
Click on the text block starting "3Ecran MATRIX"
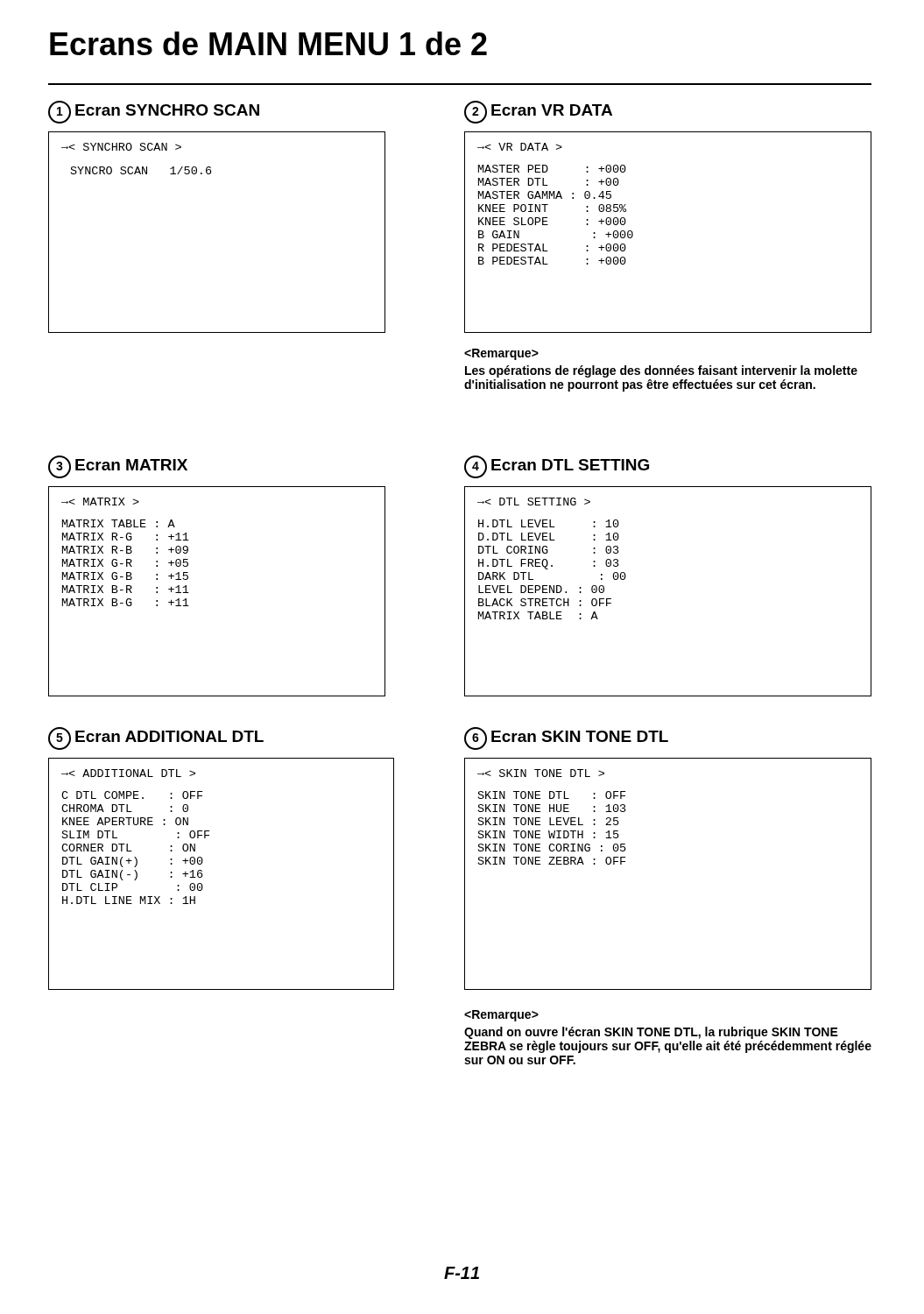[118, 467]
